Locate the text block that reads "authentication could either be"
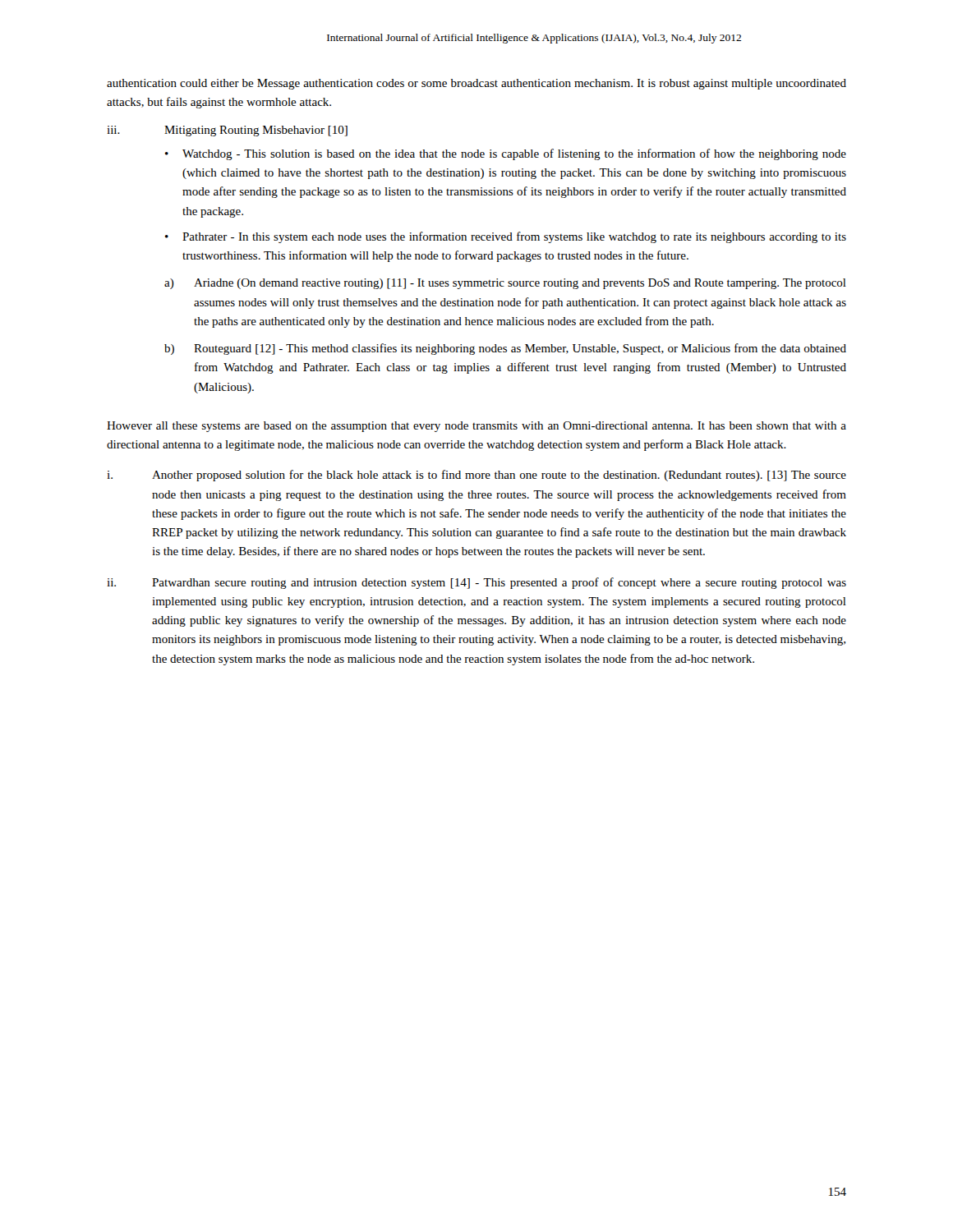Screen dimensions: 1232x953 pyautogui.click(x=476, y=93)
